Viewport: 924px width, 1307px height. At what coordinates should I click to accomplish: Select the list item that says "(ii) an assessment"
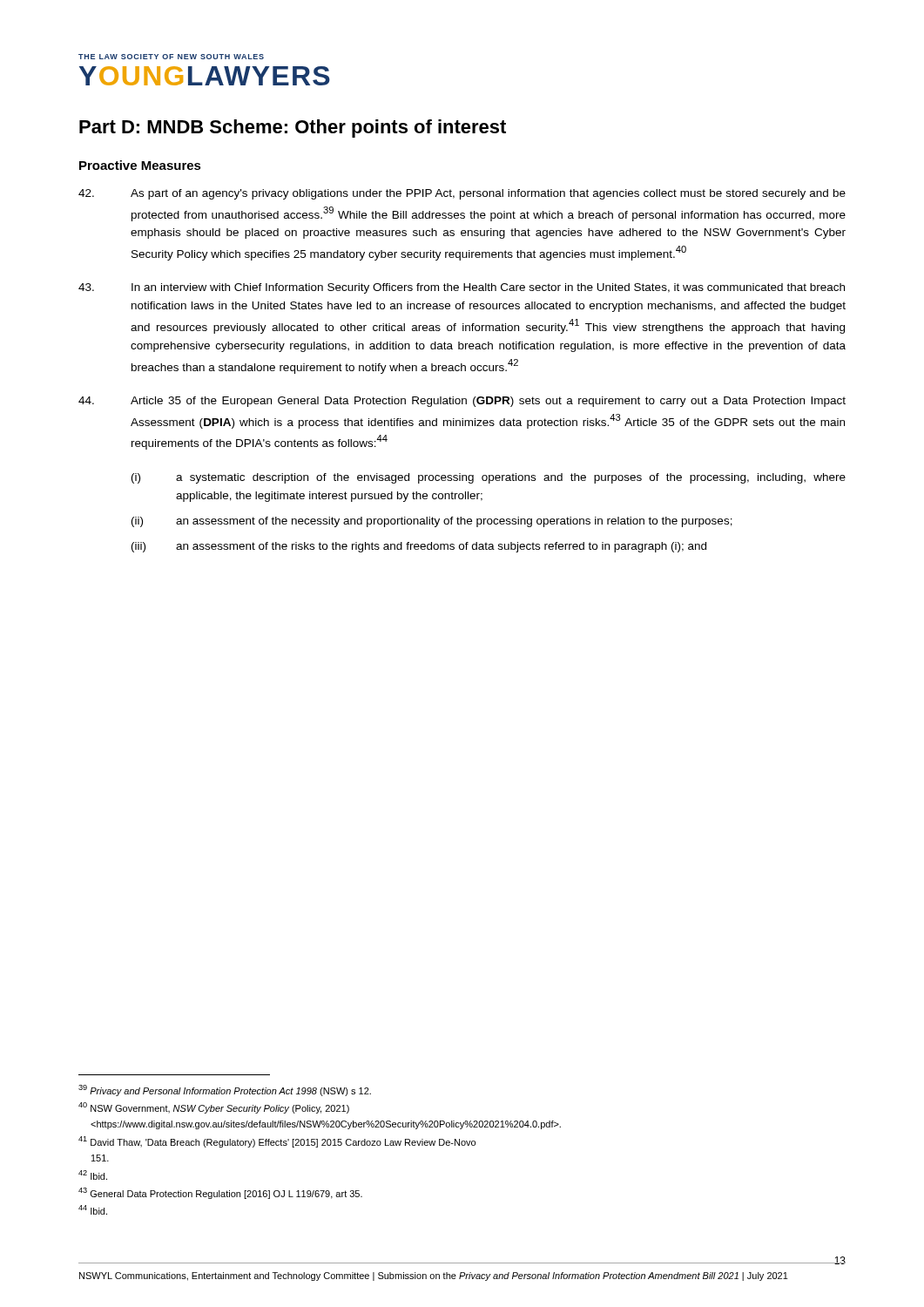(x=488, y=521)
